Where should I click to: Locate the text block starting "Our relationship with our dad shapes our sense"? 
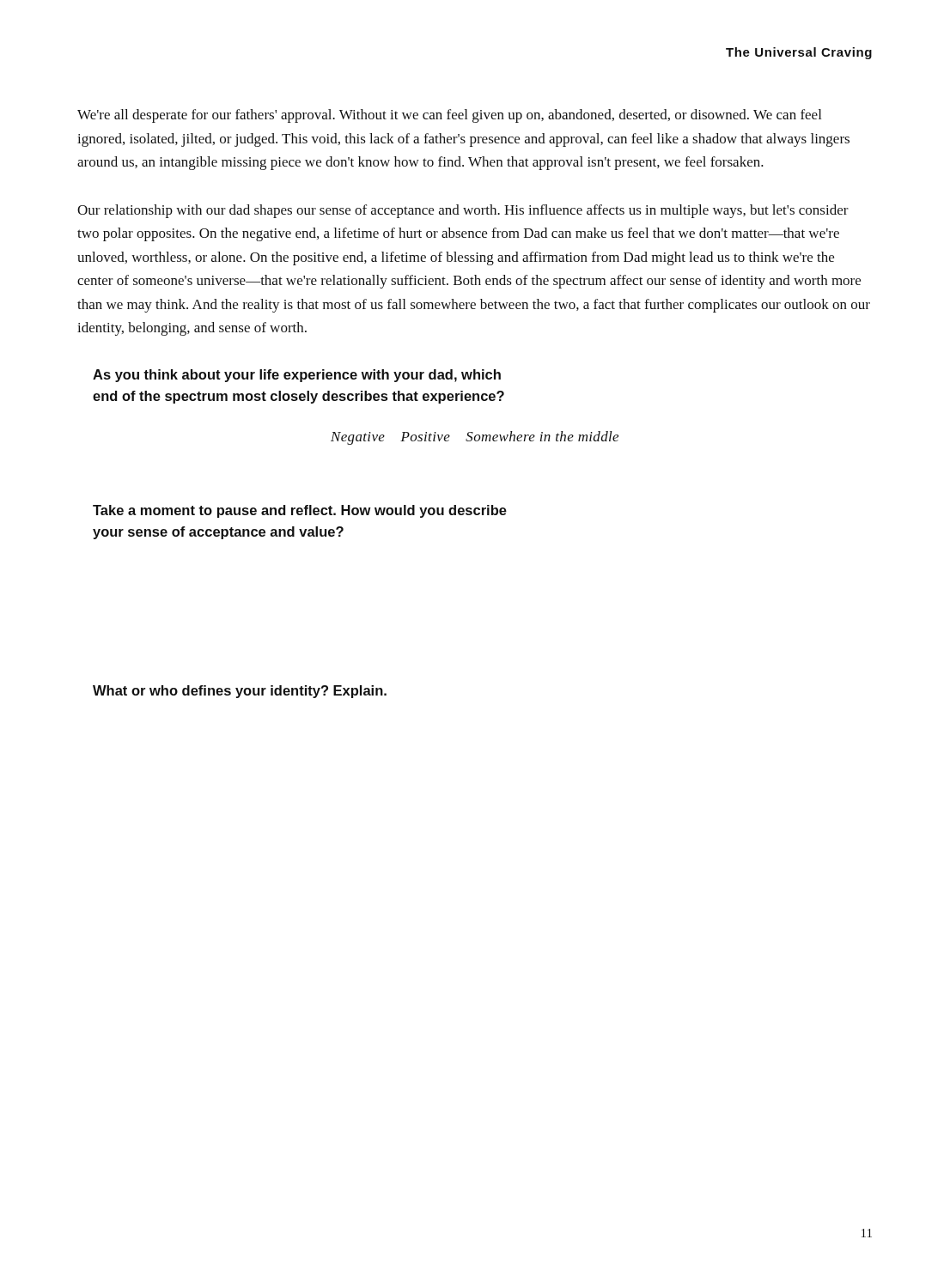click(474, 269)
